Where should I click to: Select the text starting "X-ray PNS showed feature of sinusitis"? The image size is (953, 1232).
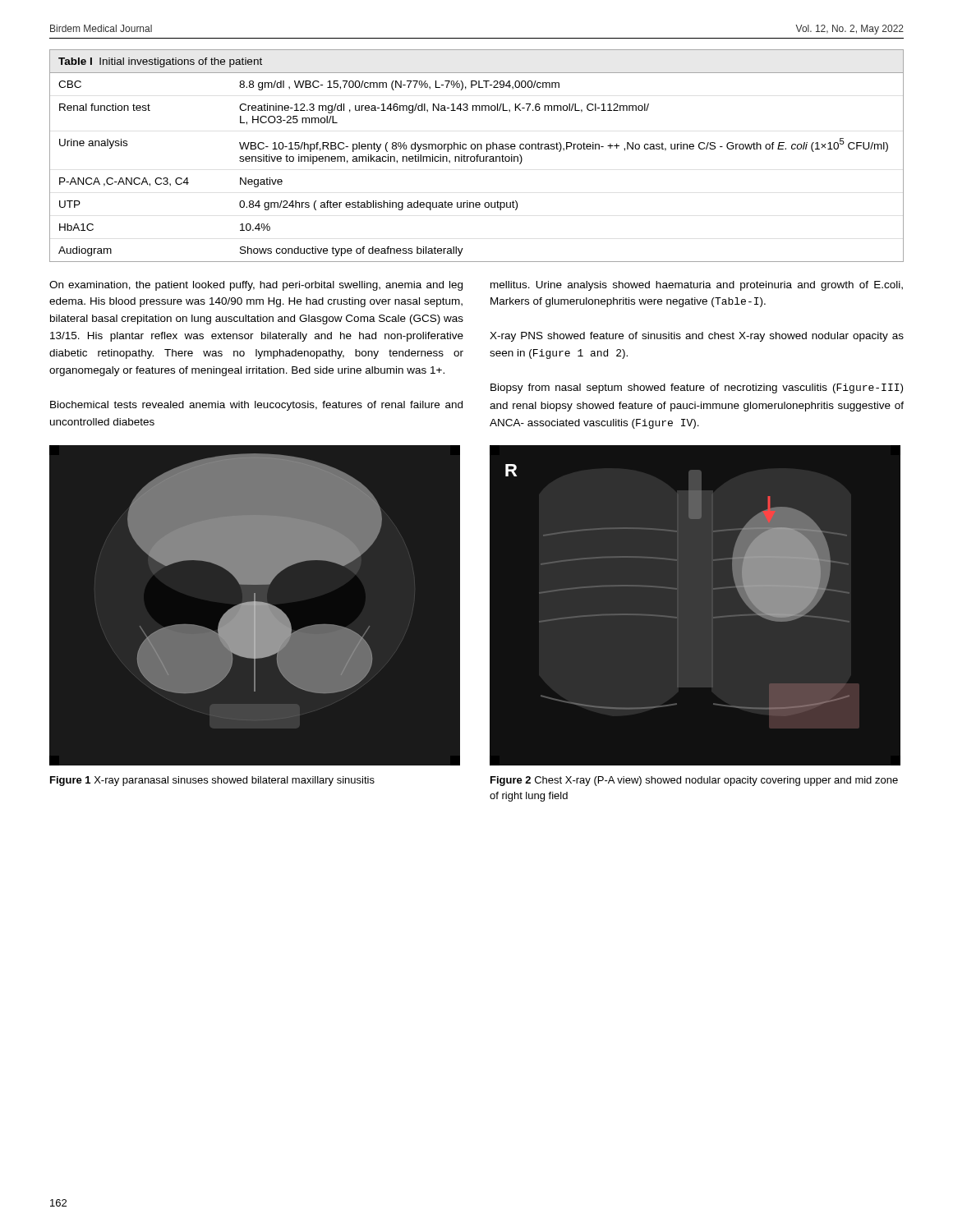click(x=697, y=345)
